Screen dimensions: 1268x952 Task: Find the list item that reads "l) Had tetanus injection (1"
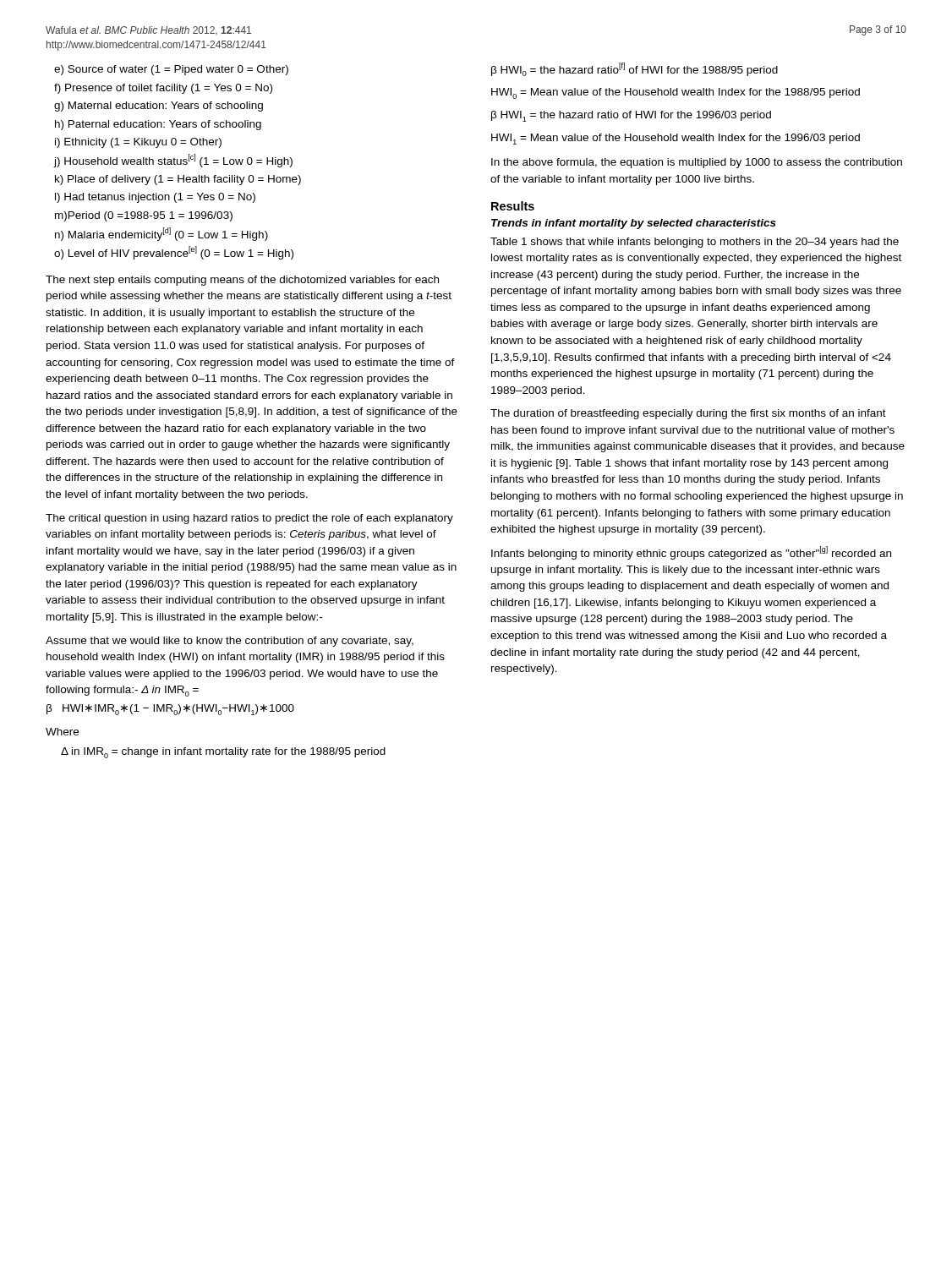coord(155,197)
